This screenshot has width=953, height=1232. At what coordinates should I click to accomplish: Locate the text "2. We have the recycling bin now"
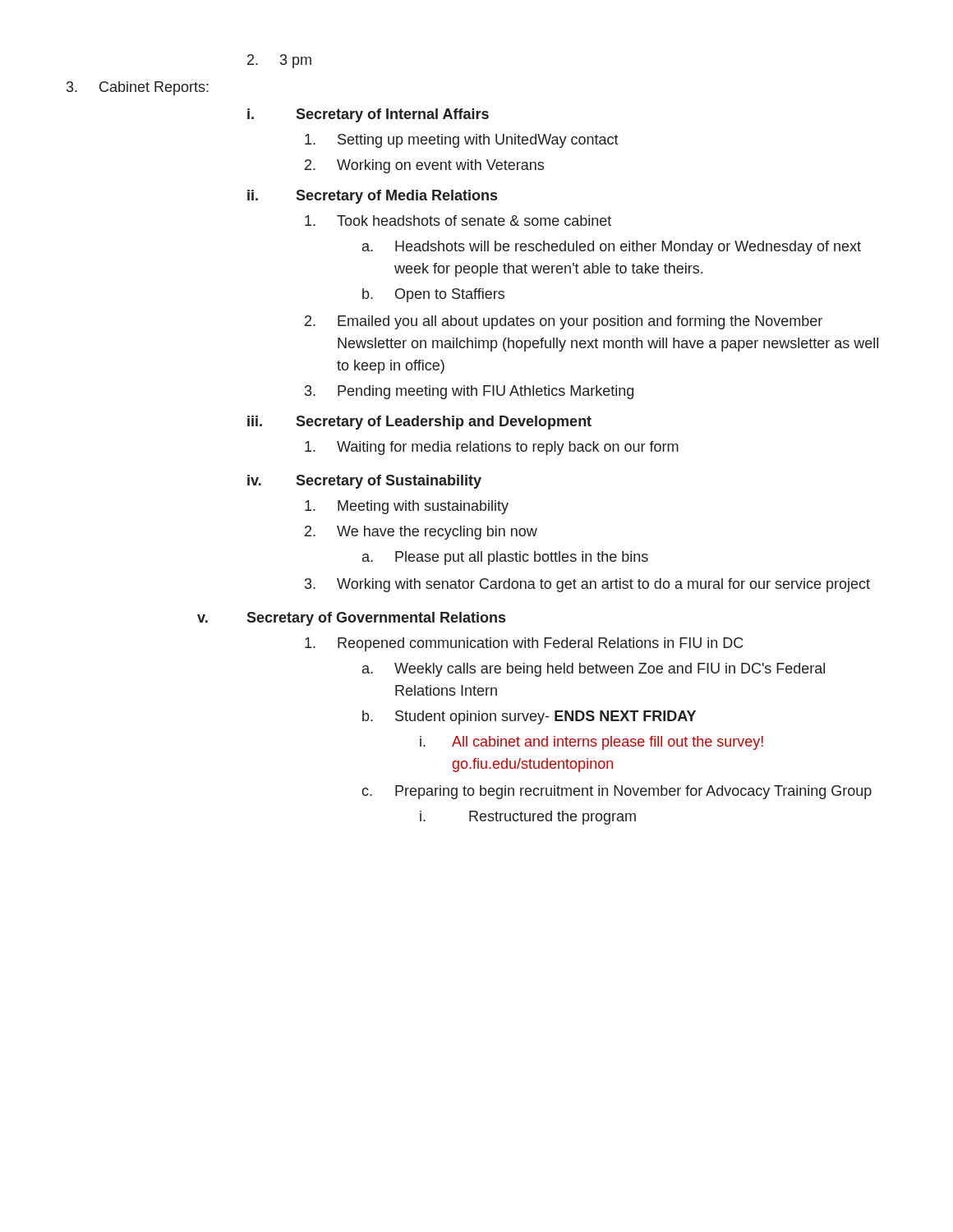(x=421, y=533)
